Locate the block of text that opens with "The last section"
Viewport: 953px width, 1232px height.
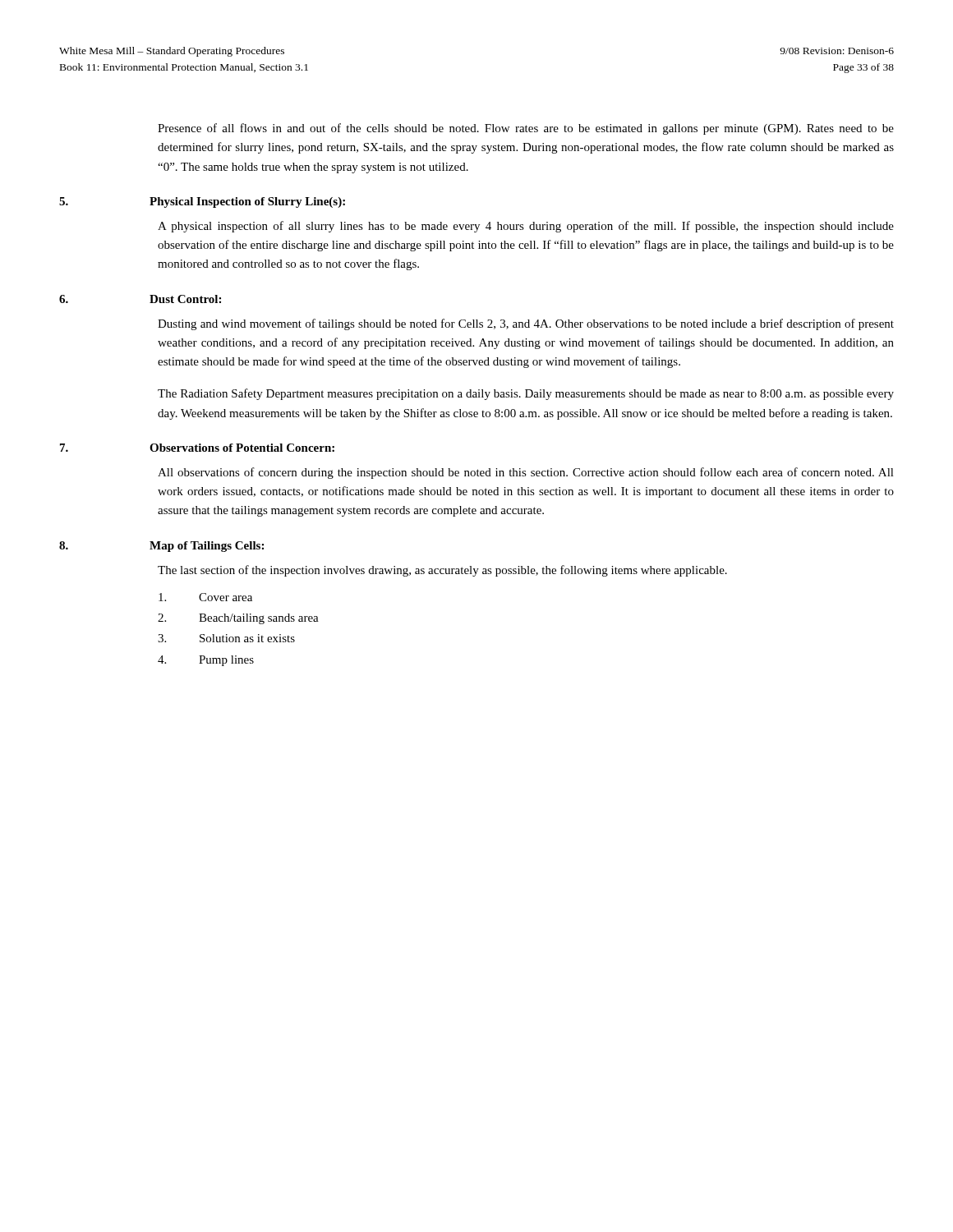pyautogui.click(x=526, y=570)
